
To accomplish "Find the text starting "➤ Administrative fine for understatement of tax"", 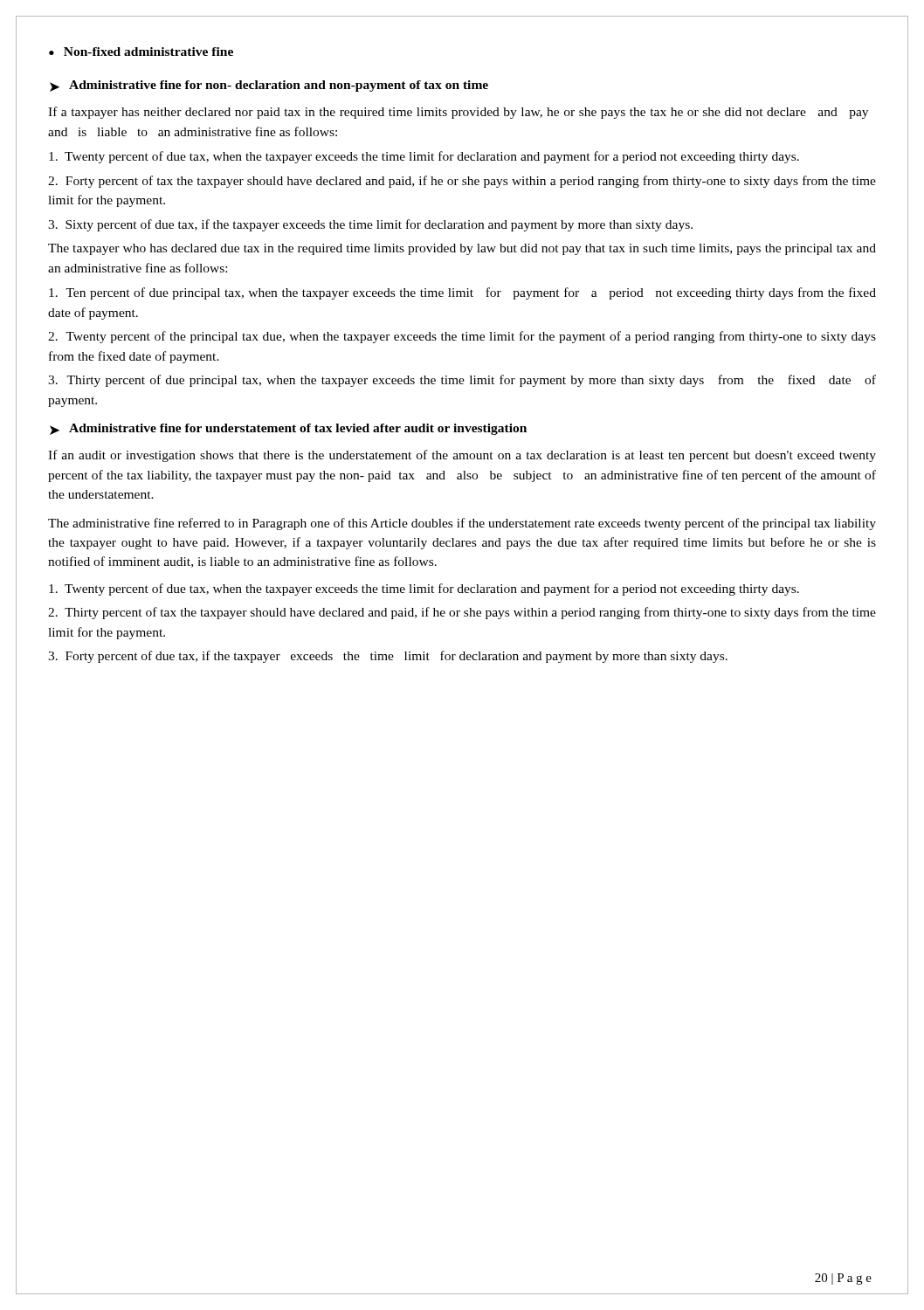I will coord(288,430).
